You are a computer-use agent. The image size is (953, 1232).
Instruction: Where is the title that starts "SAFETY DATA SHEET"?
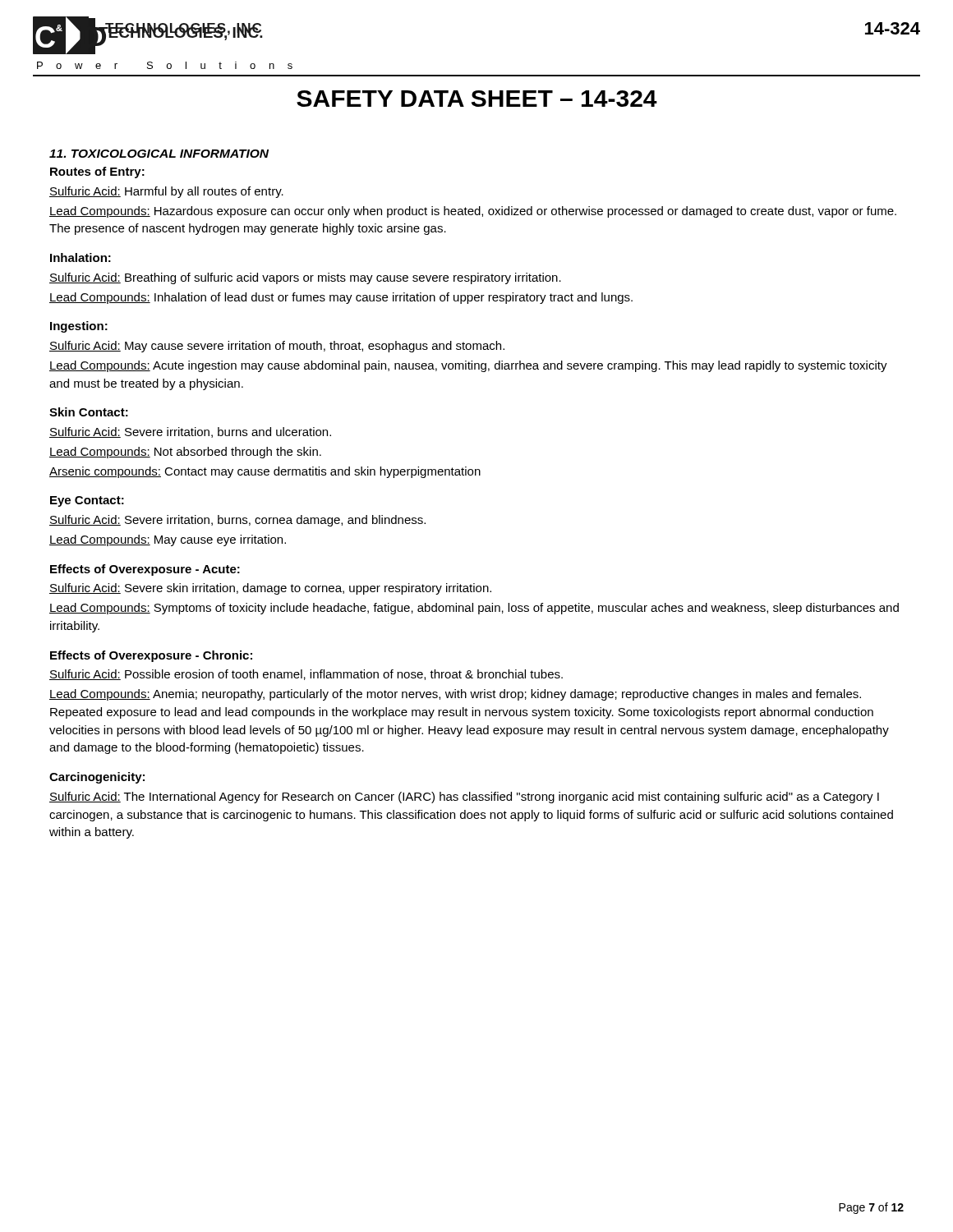point(476,98)
